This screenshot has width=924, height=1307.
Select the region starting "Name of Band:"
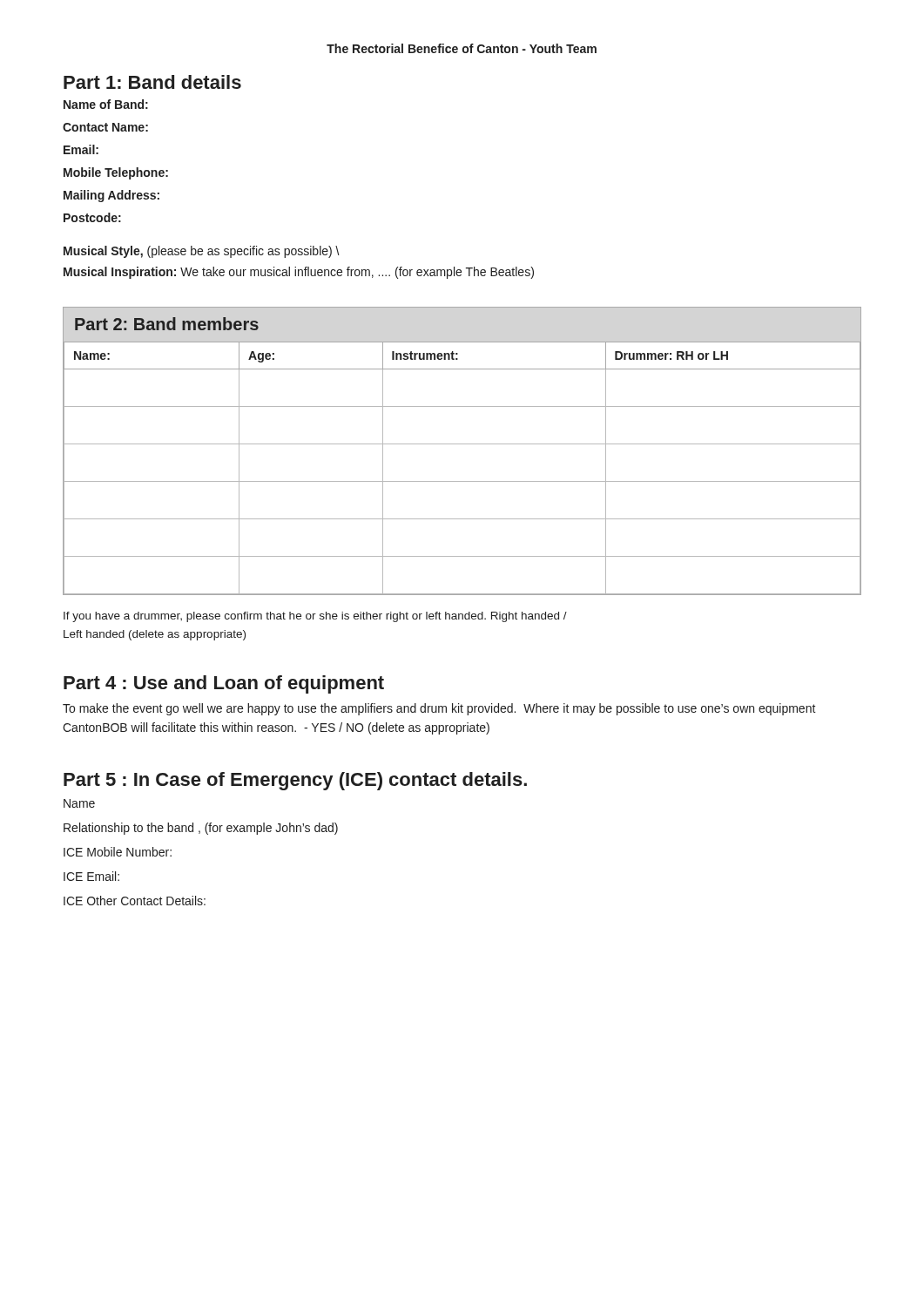(x=106, y=105)
